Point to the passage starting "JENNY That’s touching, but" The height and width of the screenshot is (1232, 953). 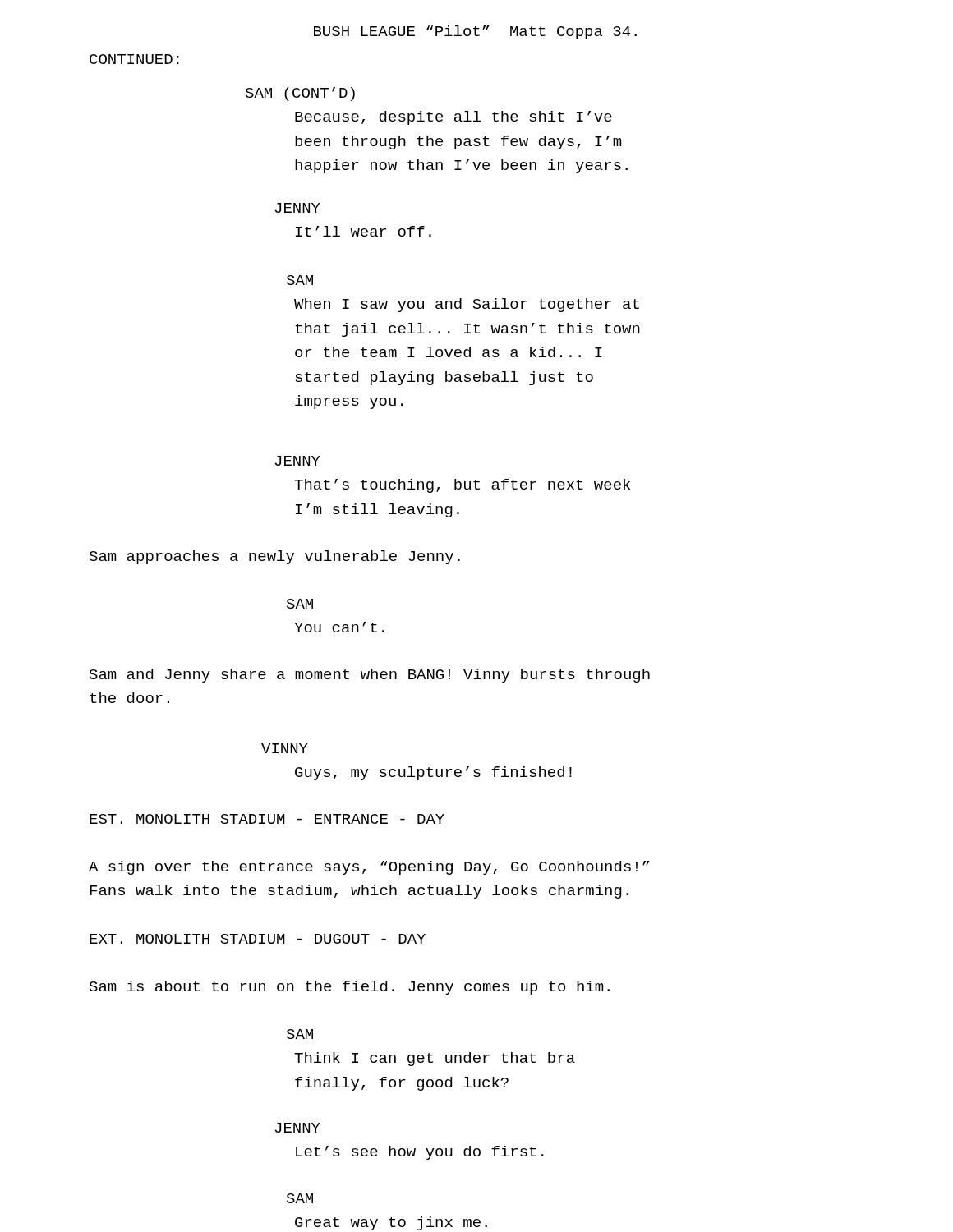526,486
